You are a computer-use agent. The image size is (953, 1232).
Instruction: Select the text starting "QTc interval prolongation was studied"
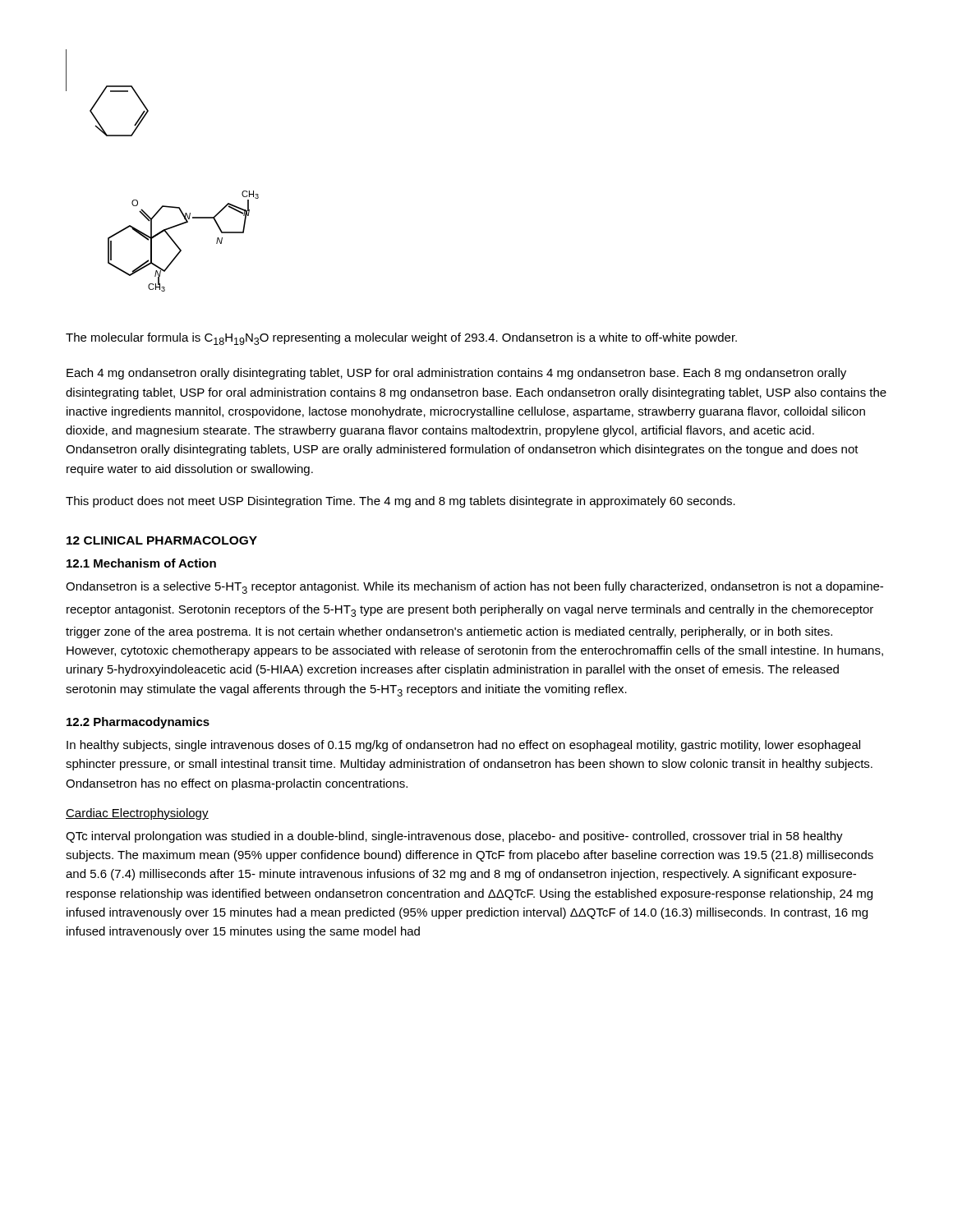click(470, 883)
